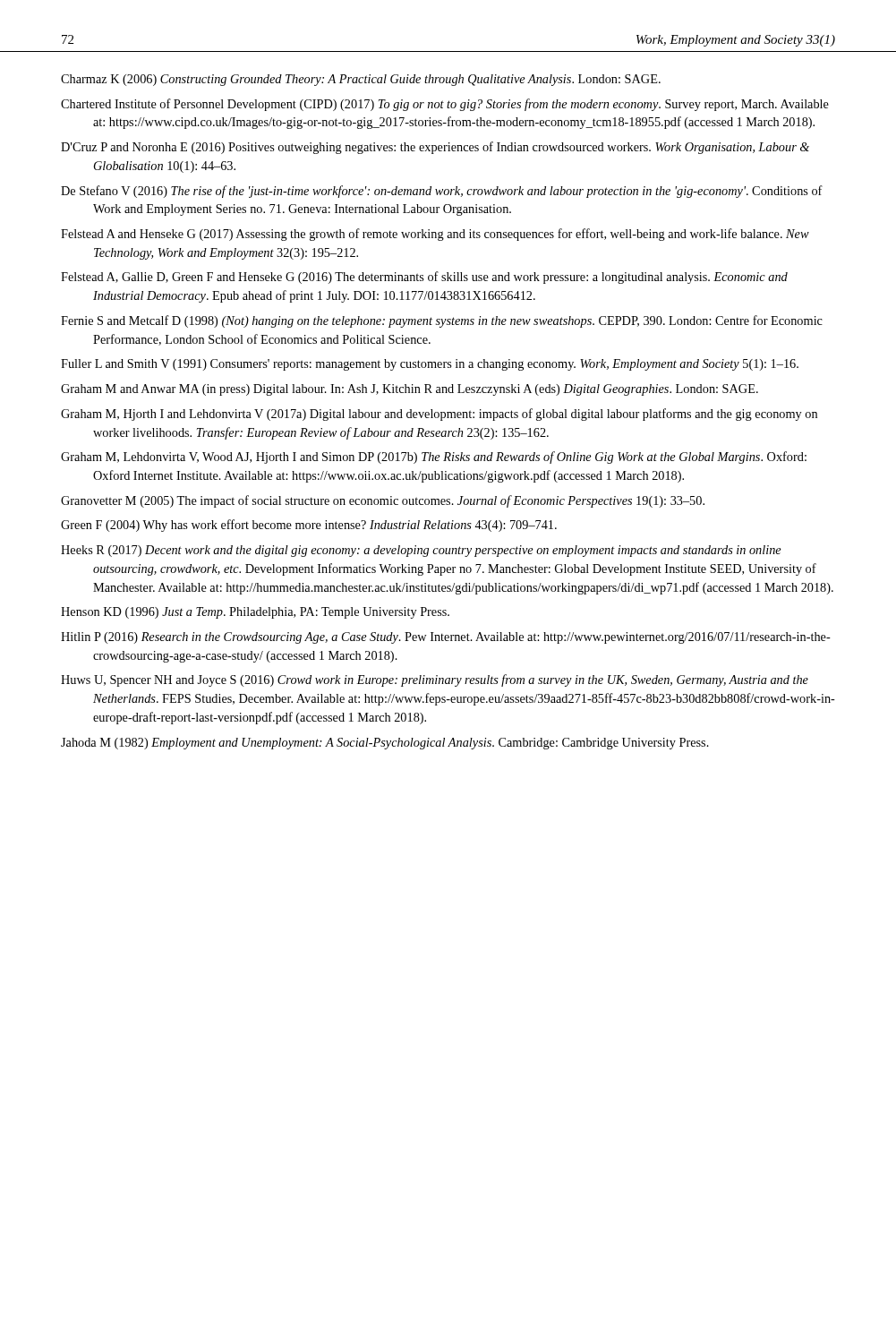Find the element starting "Felstead A and Henseke G (2017) Assessing"
The height and width of the screenshot is (1343, 896).
(435, 243)
